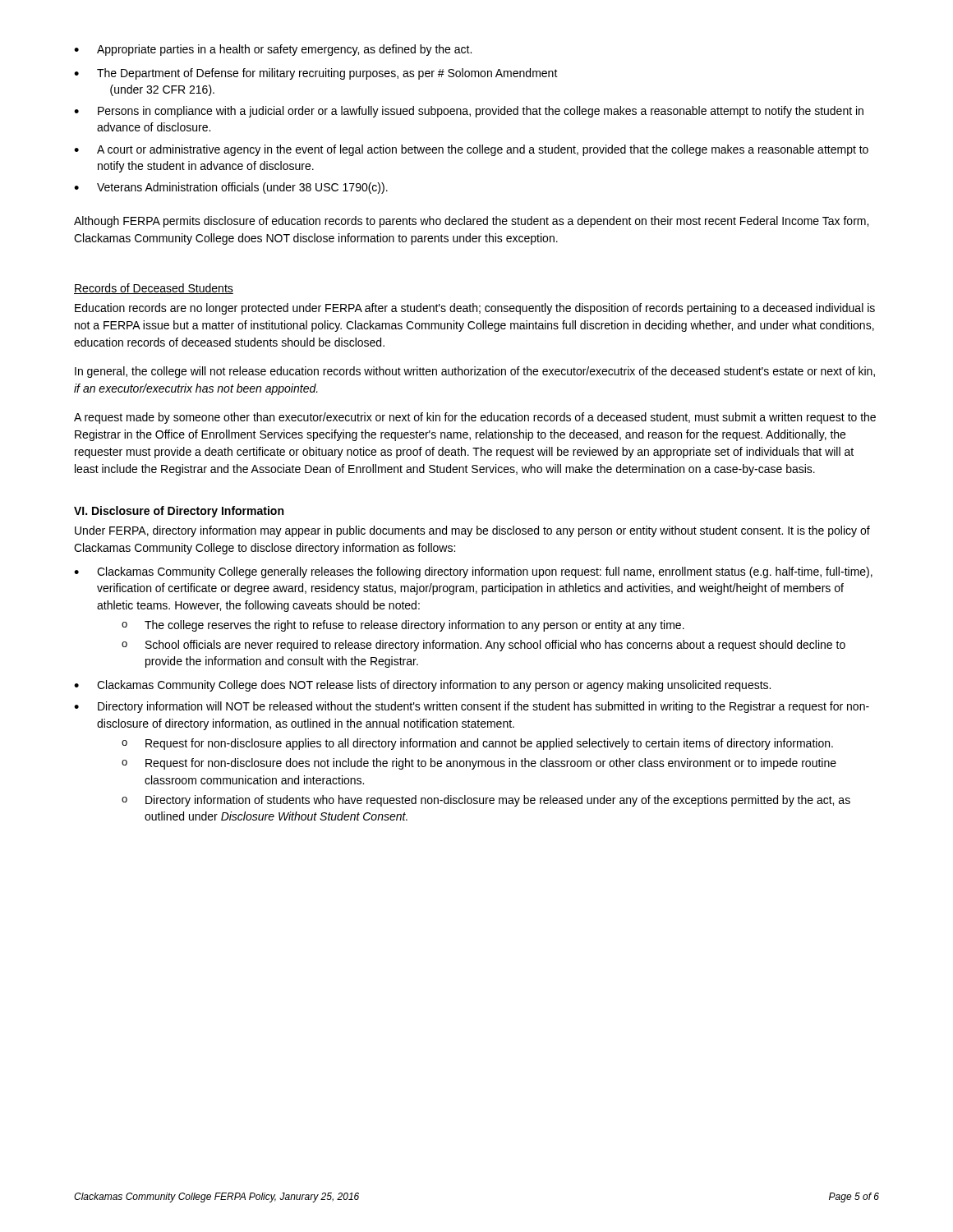Click on the list item that reads "o The college reserves"

(x=403, y=625)
